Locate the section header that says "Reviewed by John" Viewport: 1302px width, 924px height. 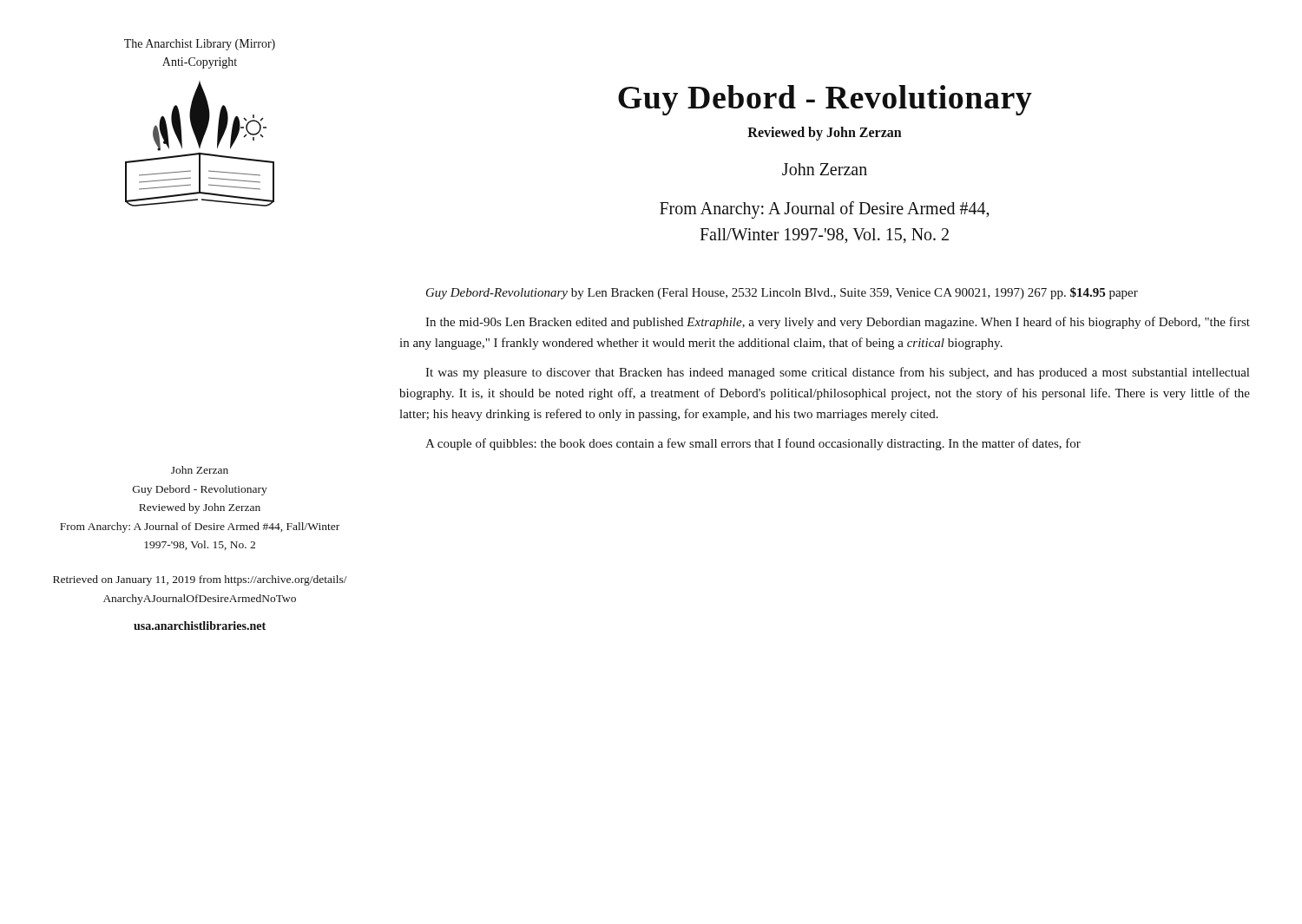(825, 132)
